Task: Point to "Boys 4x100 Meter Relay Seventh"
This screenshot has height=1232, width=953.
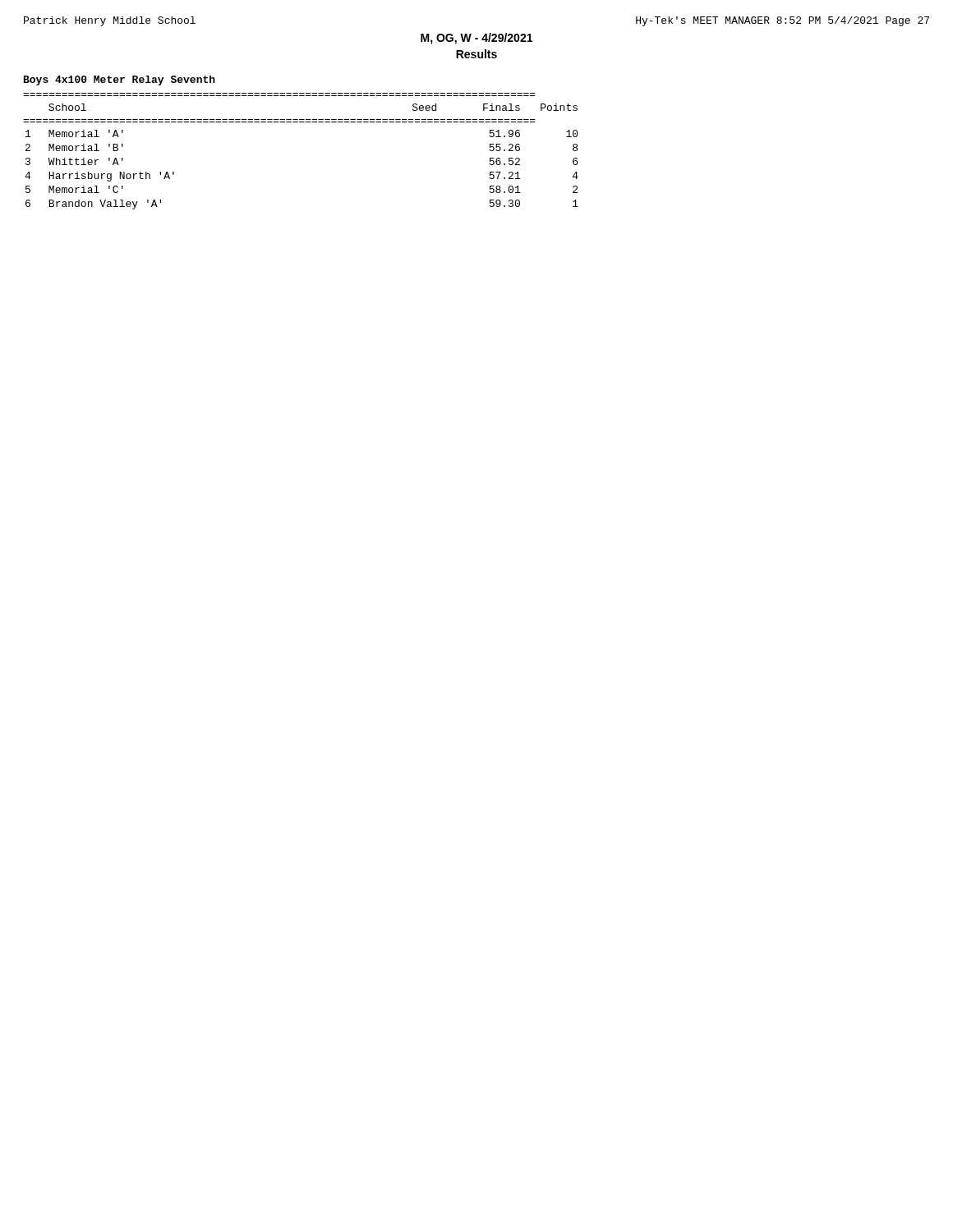Action: (119, 80)
